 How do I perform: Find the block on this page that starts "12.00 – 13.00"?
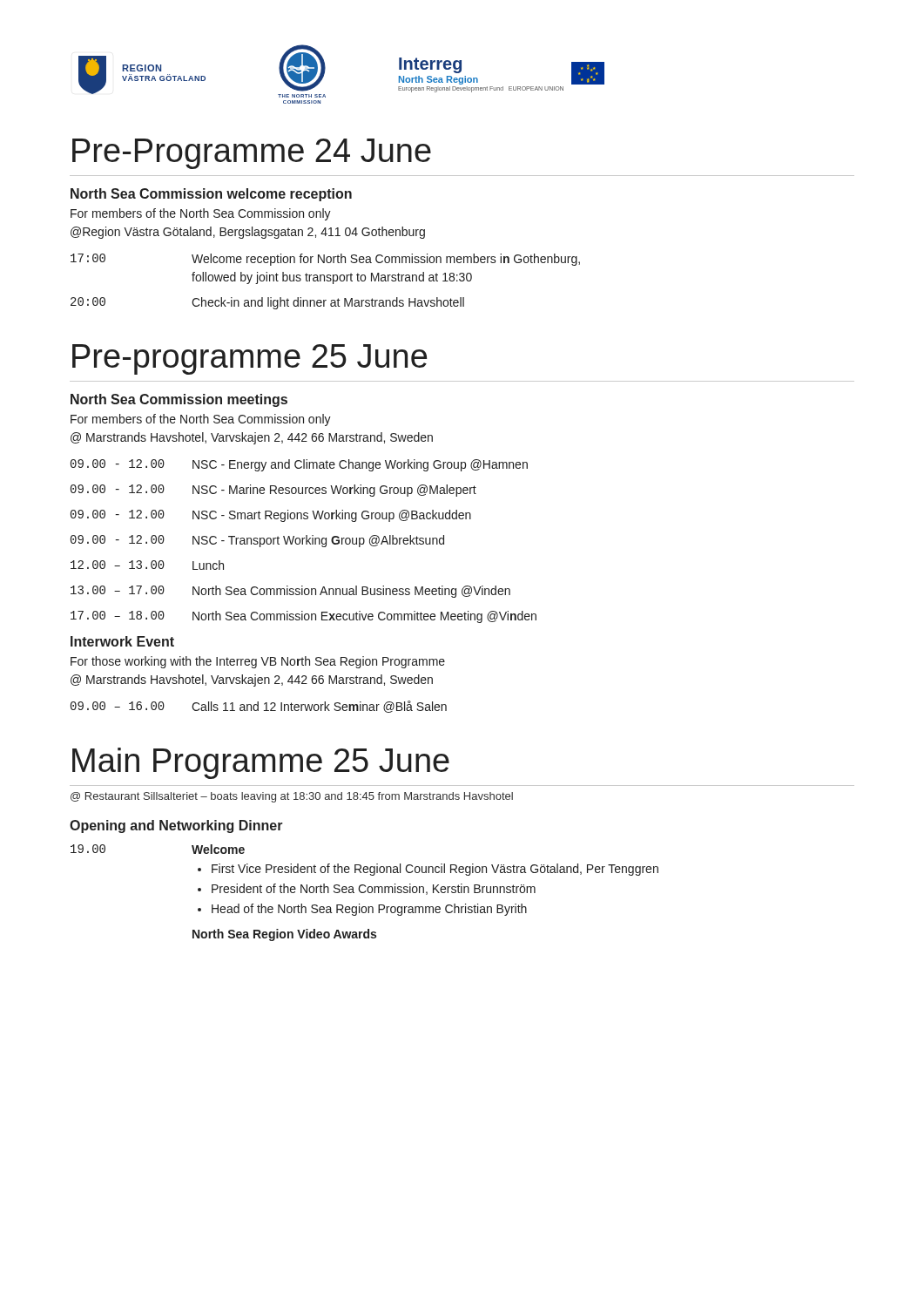147,565
